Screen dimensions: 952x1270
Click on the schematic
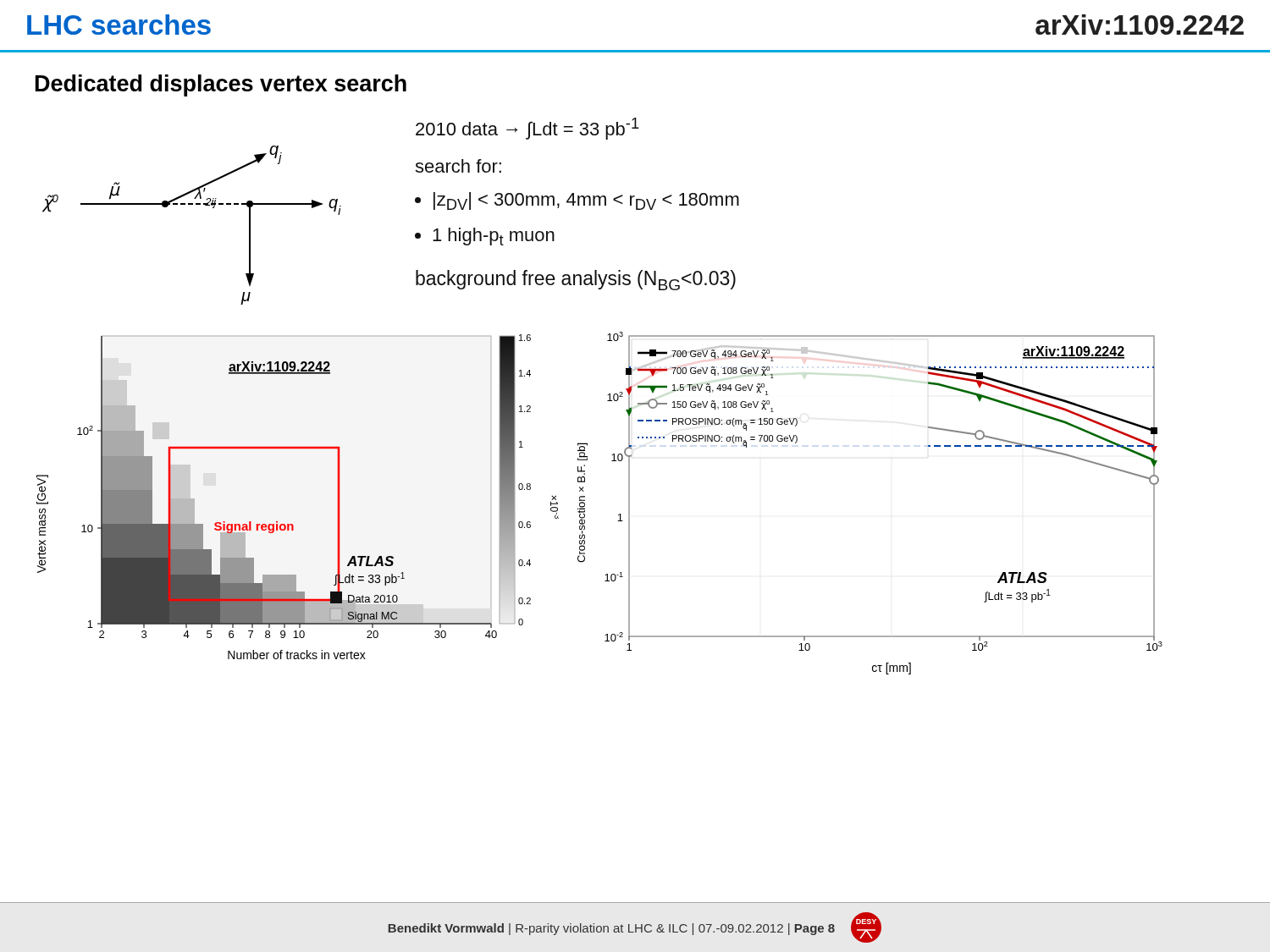click(x=216, y=210)
